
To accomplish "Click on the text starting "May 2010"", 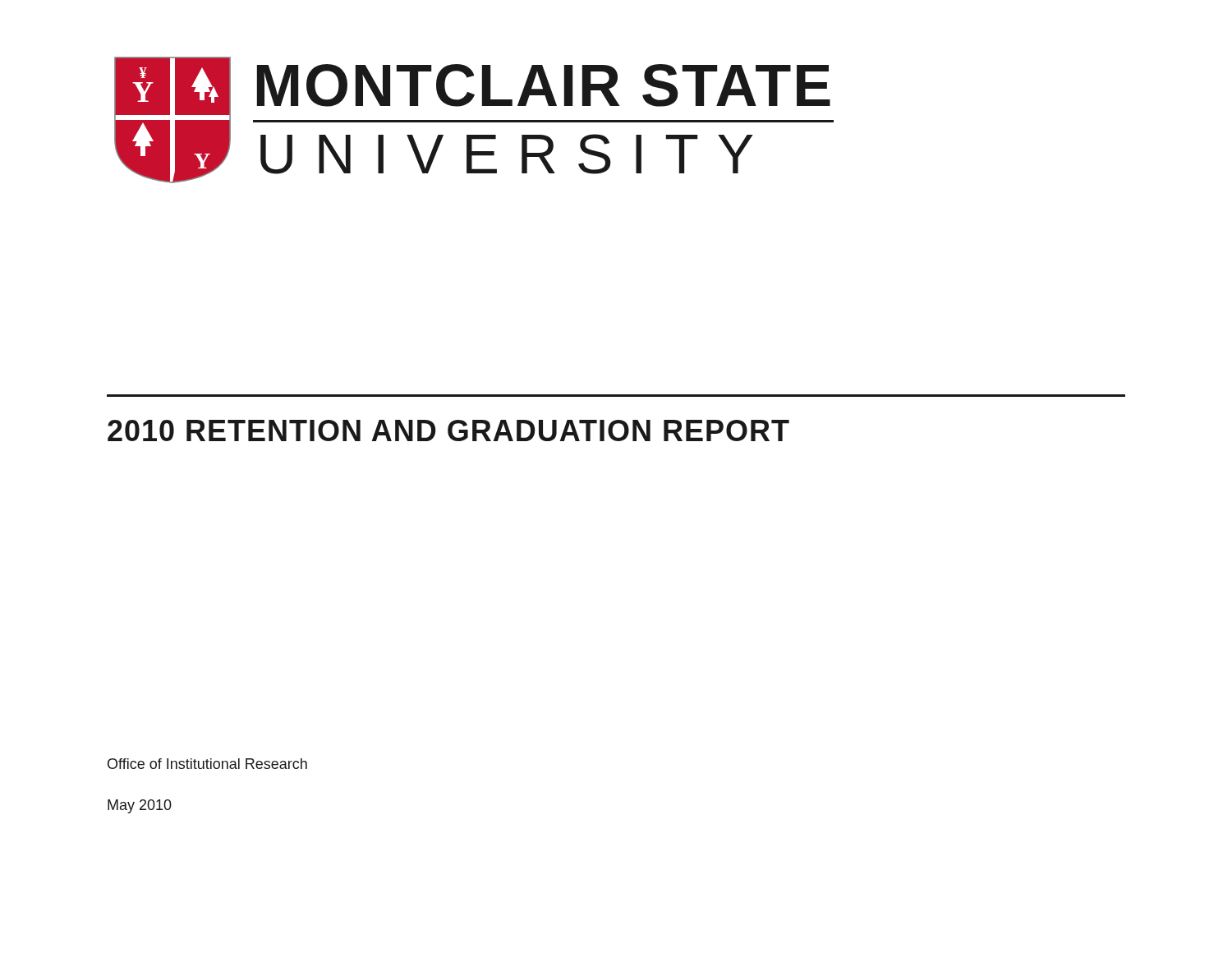I will tap(139, 805).
